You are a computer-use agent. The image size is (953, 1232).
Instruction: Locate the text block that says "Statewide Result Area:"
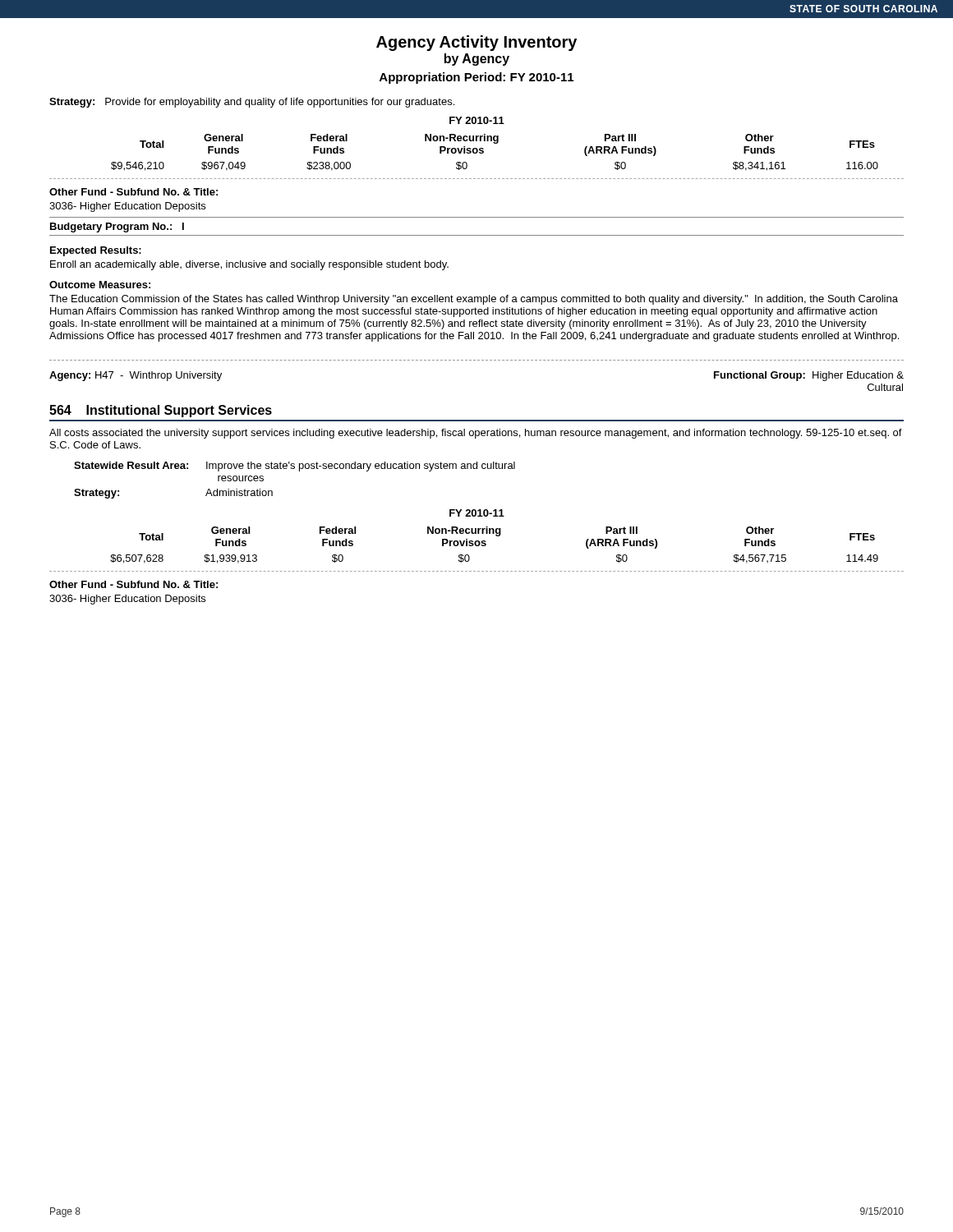489,479
